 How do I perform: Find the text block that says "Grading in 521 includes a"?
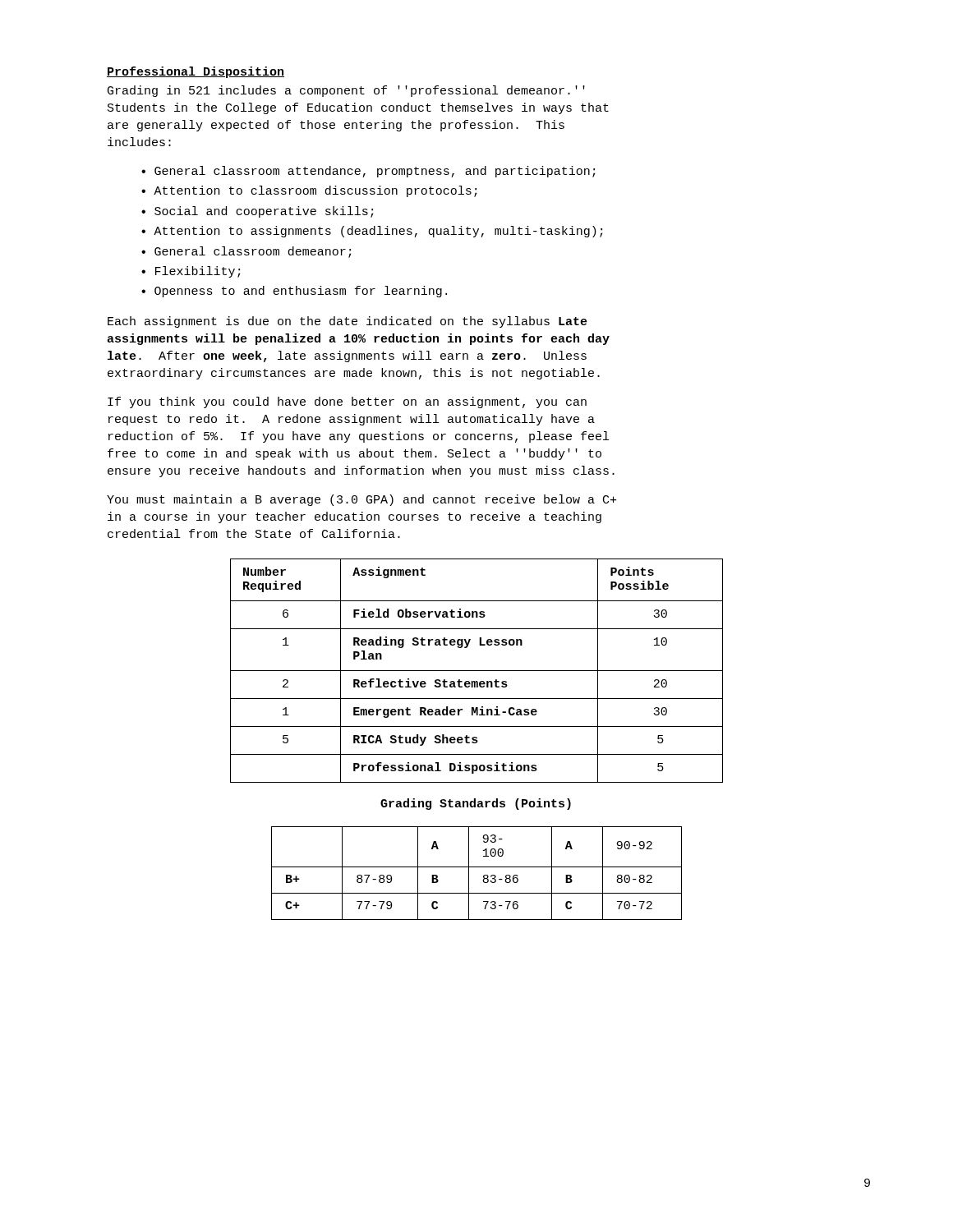coord(358,117)
